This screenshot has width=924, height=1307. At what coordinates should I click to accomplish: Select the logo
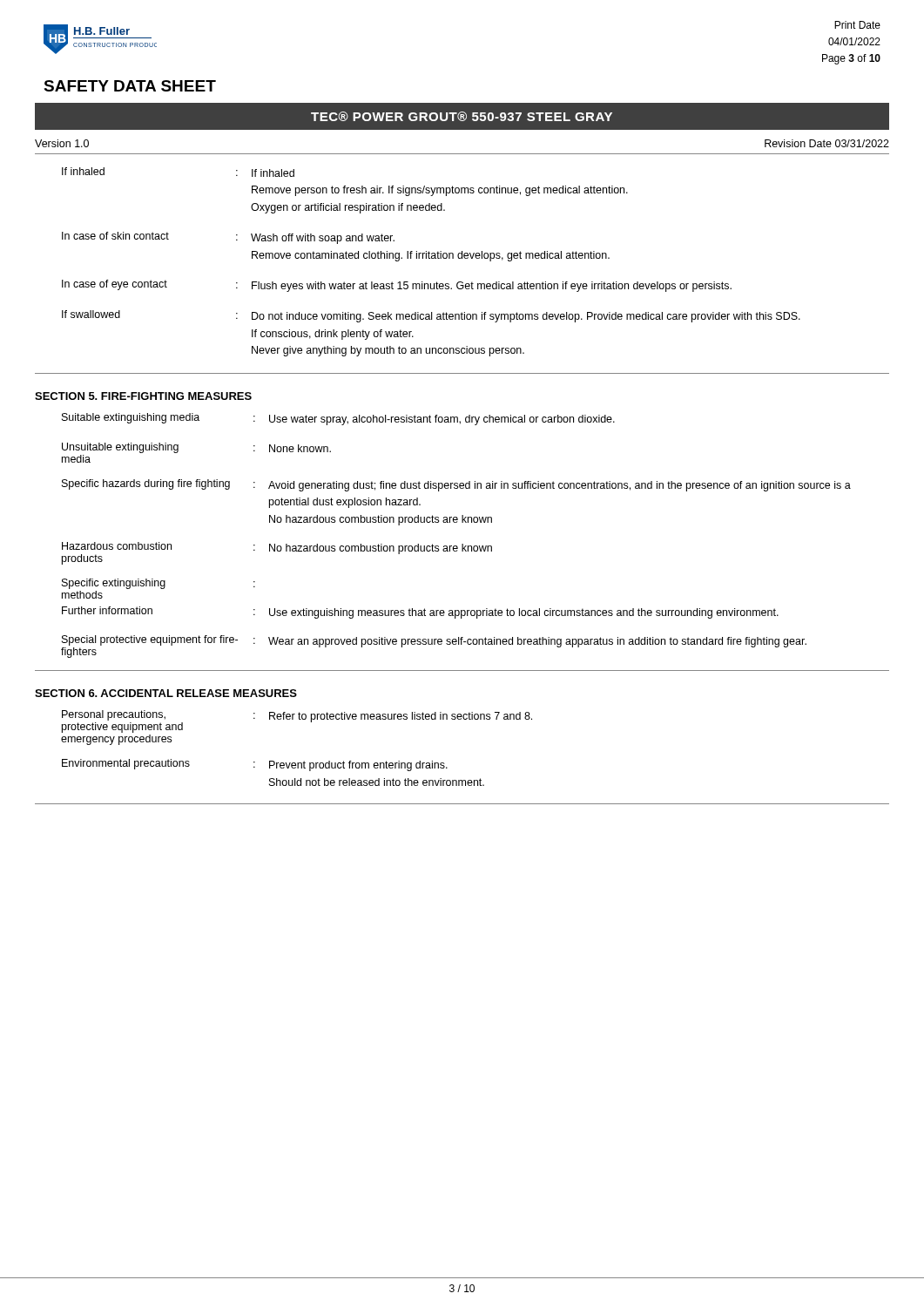[96, 43]
